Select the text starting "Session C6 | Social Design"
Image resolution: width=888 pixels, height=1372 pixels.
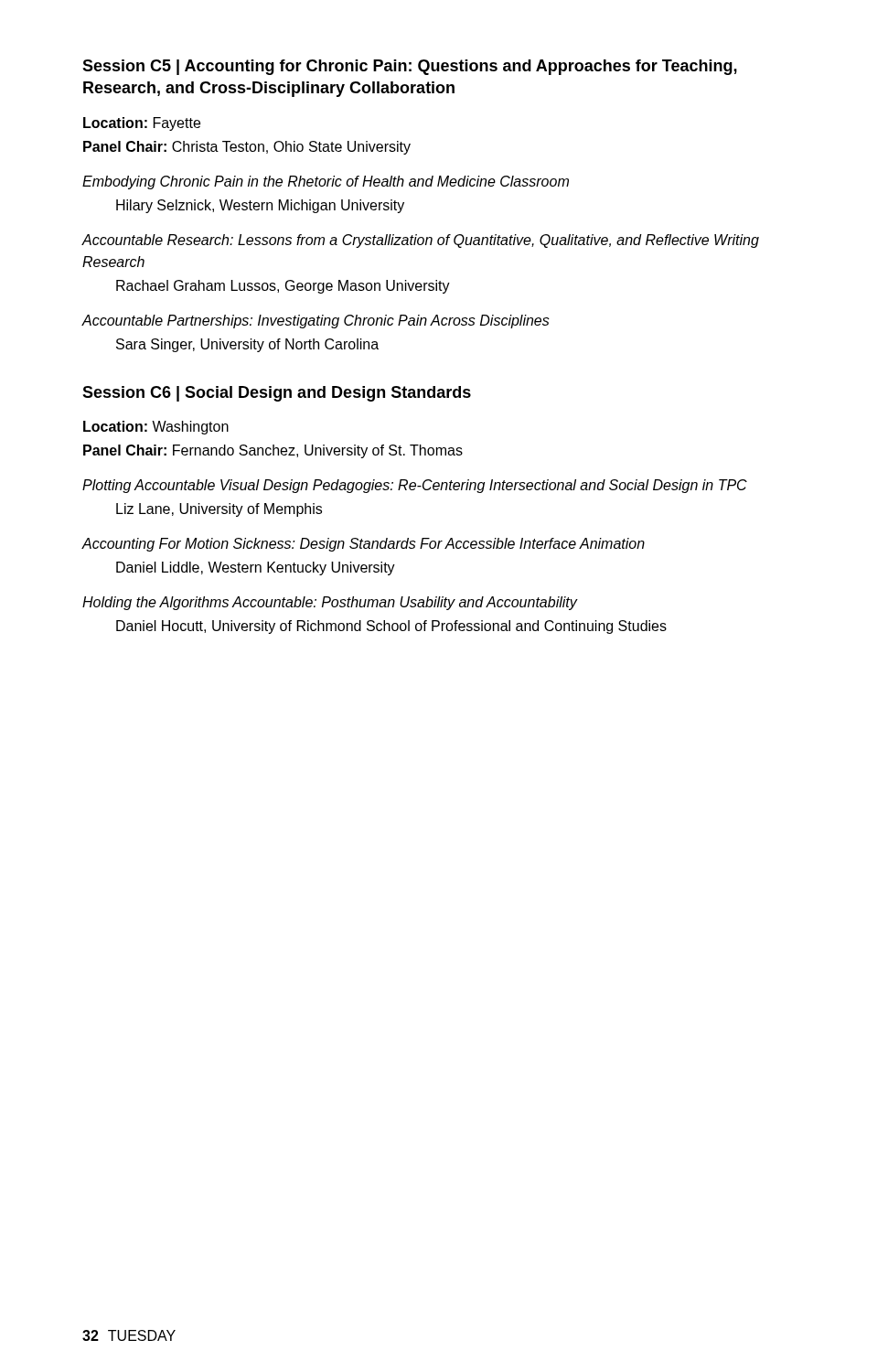[277, 392]
